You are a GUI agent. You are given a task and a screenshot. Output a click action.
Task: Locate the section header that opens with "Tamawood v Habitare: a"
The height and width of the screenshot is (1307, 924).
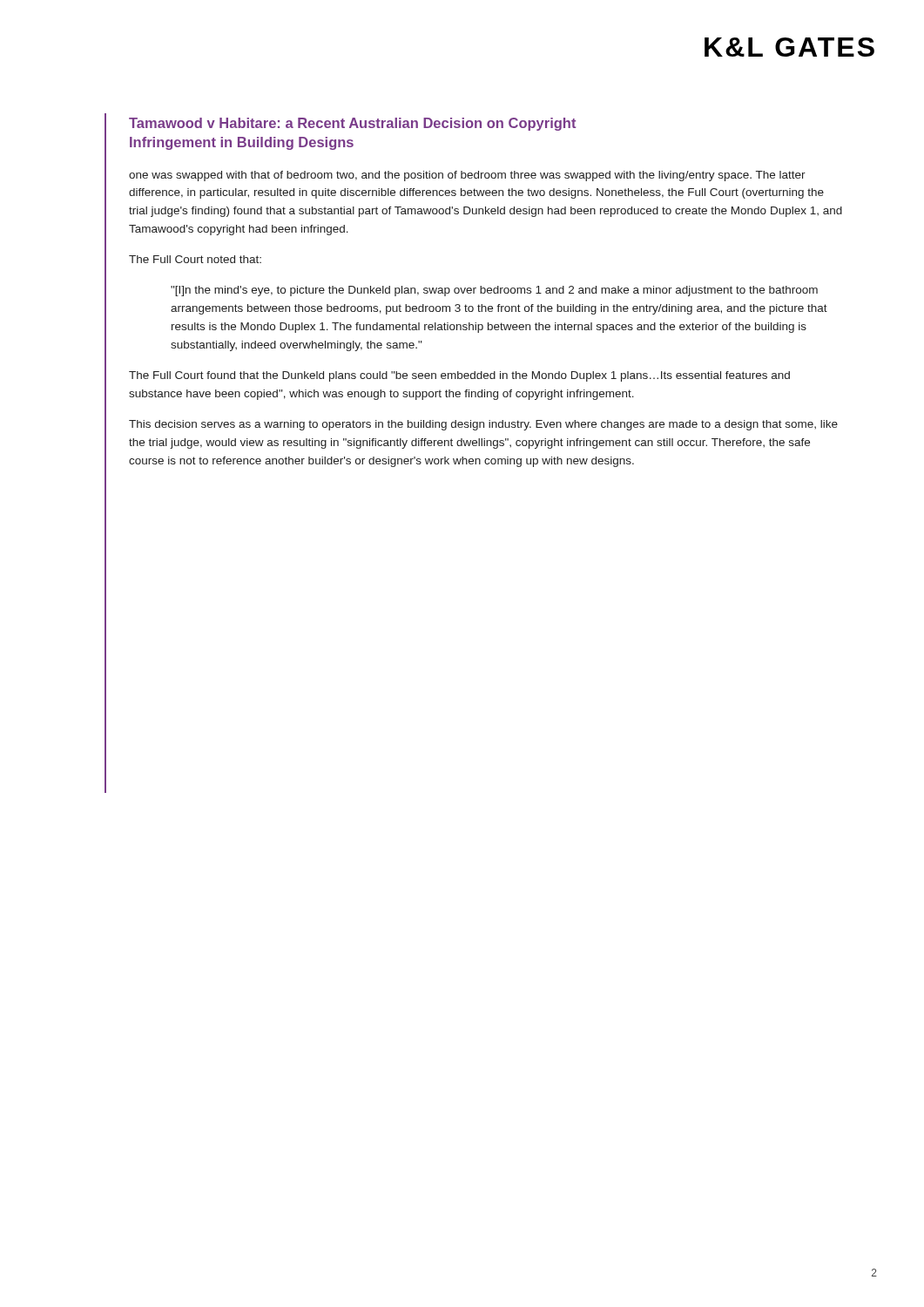click(352, 133)
